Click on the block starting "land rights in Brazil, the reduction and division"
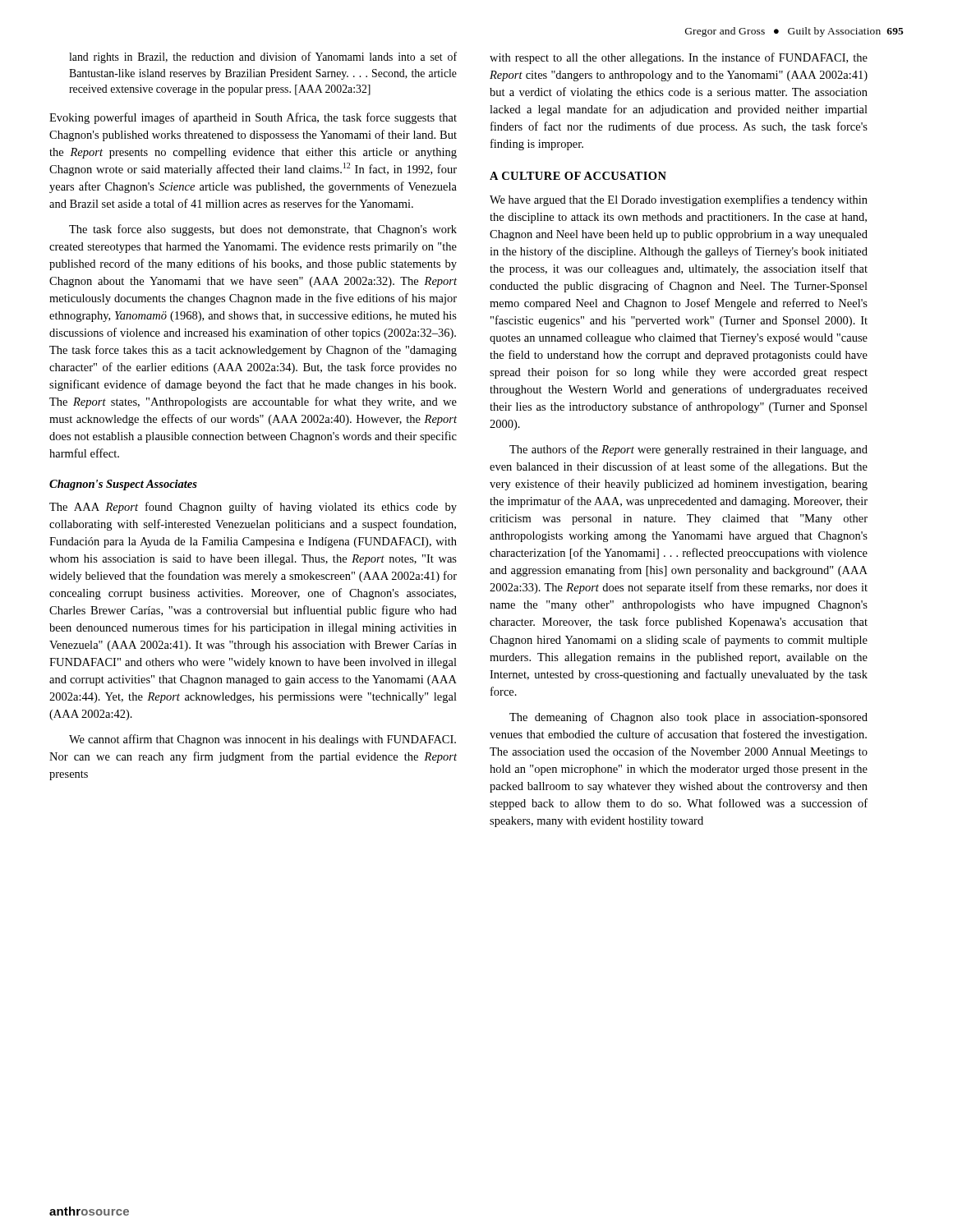Viewport: 953px width, 1232px height. pos(263,73)
